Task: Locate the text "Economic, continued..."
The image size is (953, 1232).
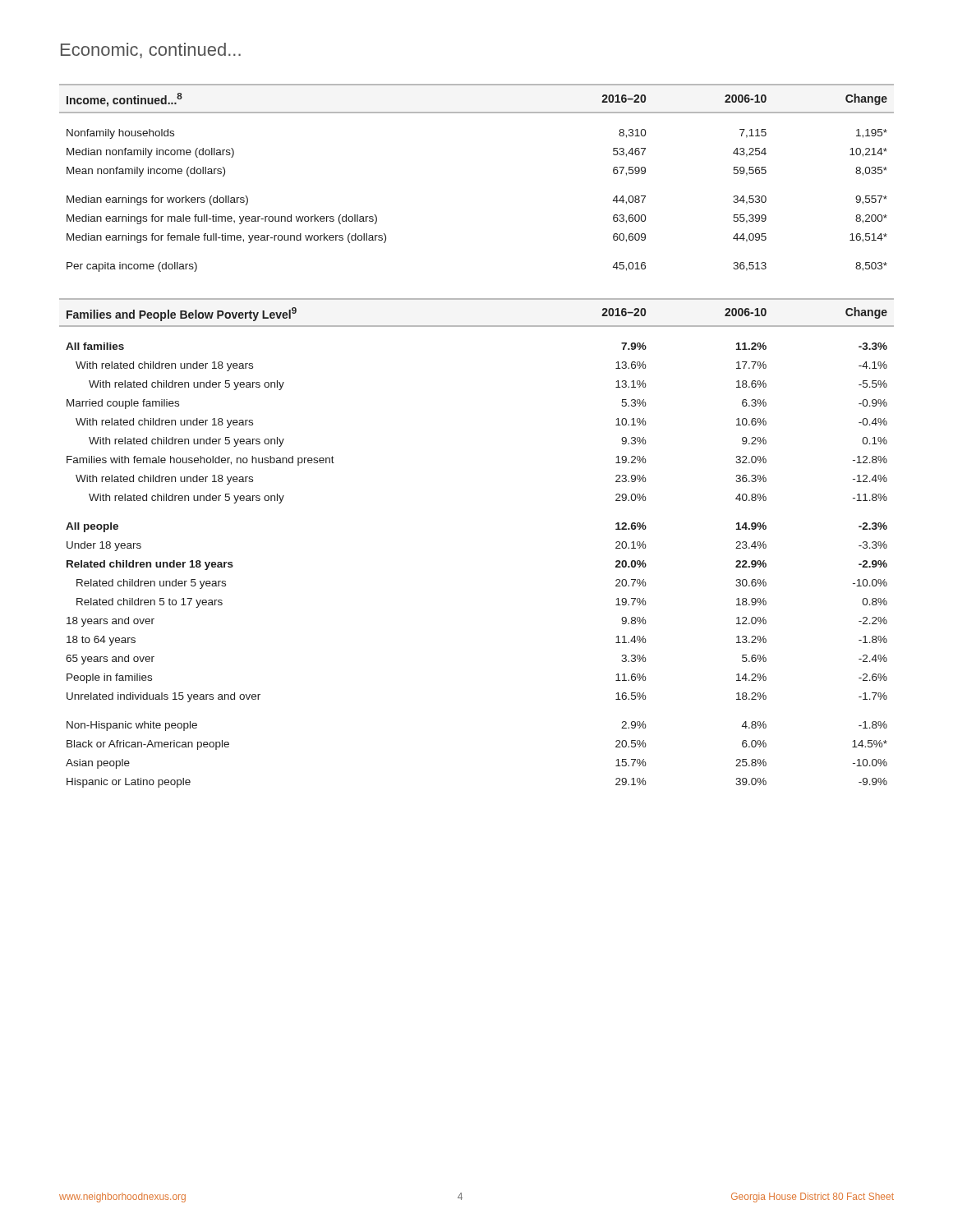Action: click(151, 50)
